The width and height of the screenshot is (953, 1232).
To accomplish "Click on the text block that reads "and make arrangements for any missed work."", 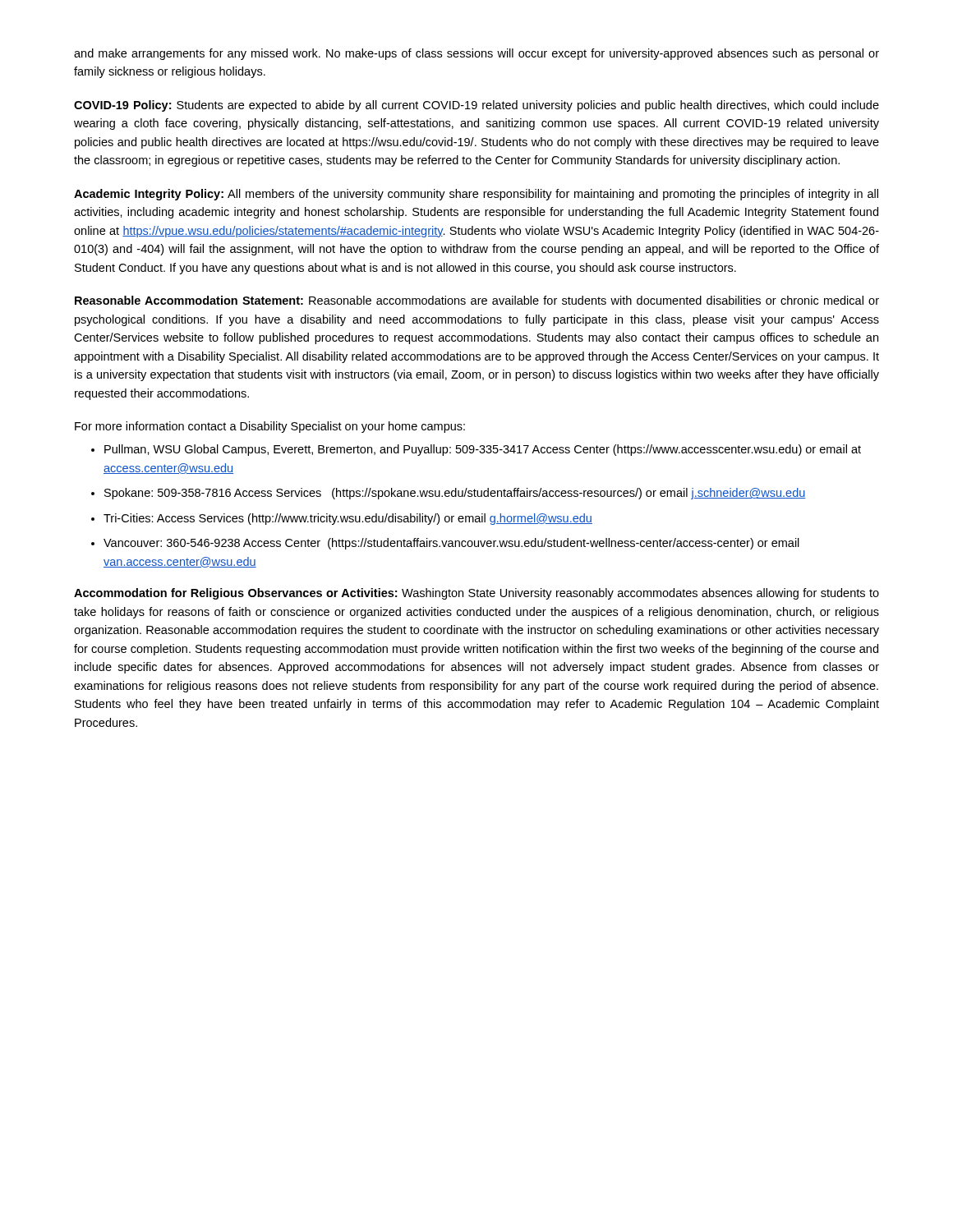I will tap(476, 63).
